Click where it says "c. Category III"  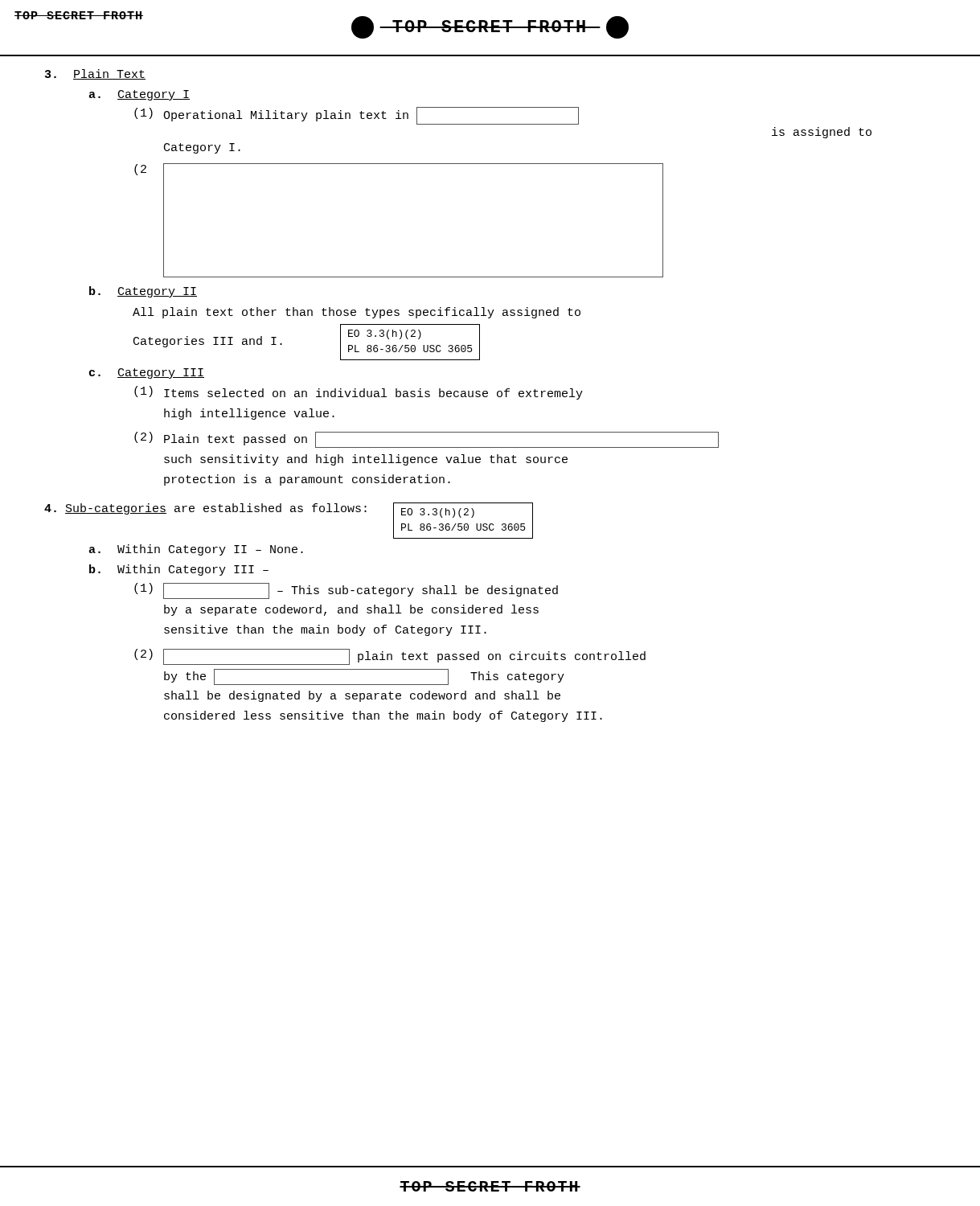[146, 373]
